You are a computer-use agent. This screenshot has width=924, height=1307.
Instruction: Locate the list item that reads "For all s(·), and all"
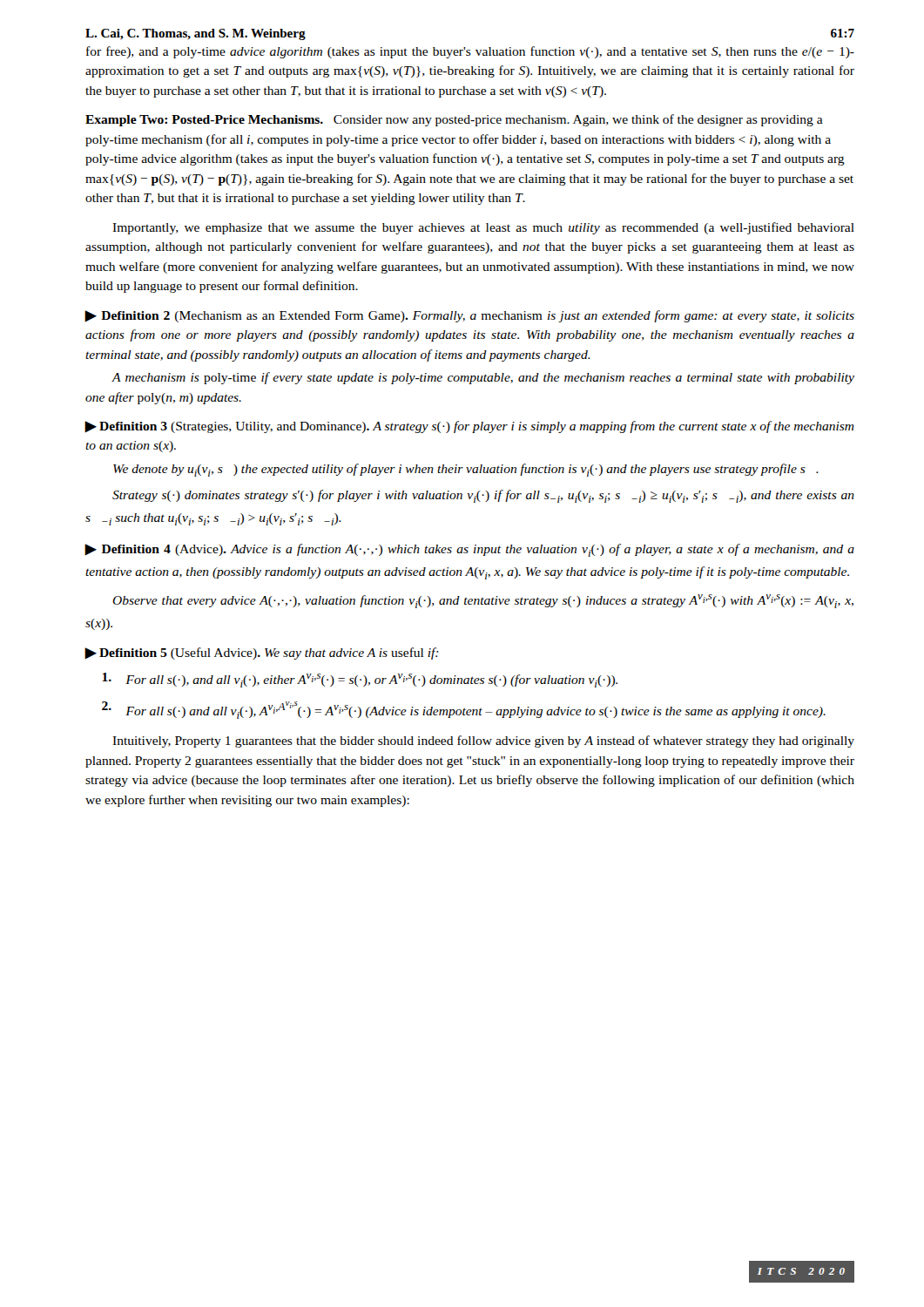click(x=360, y=680)
